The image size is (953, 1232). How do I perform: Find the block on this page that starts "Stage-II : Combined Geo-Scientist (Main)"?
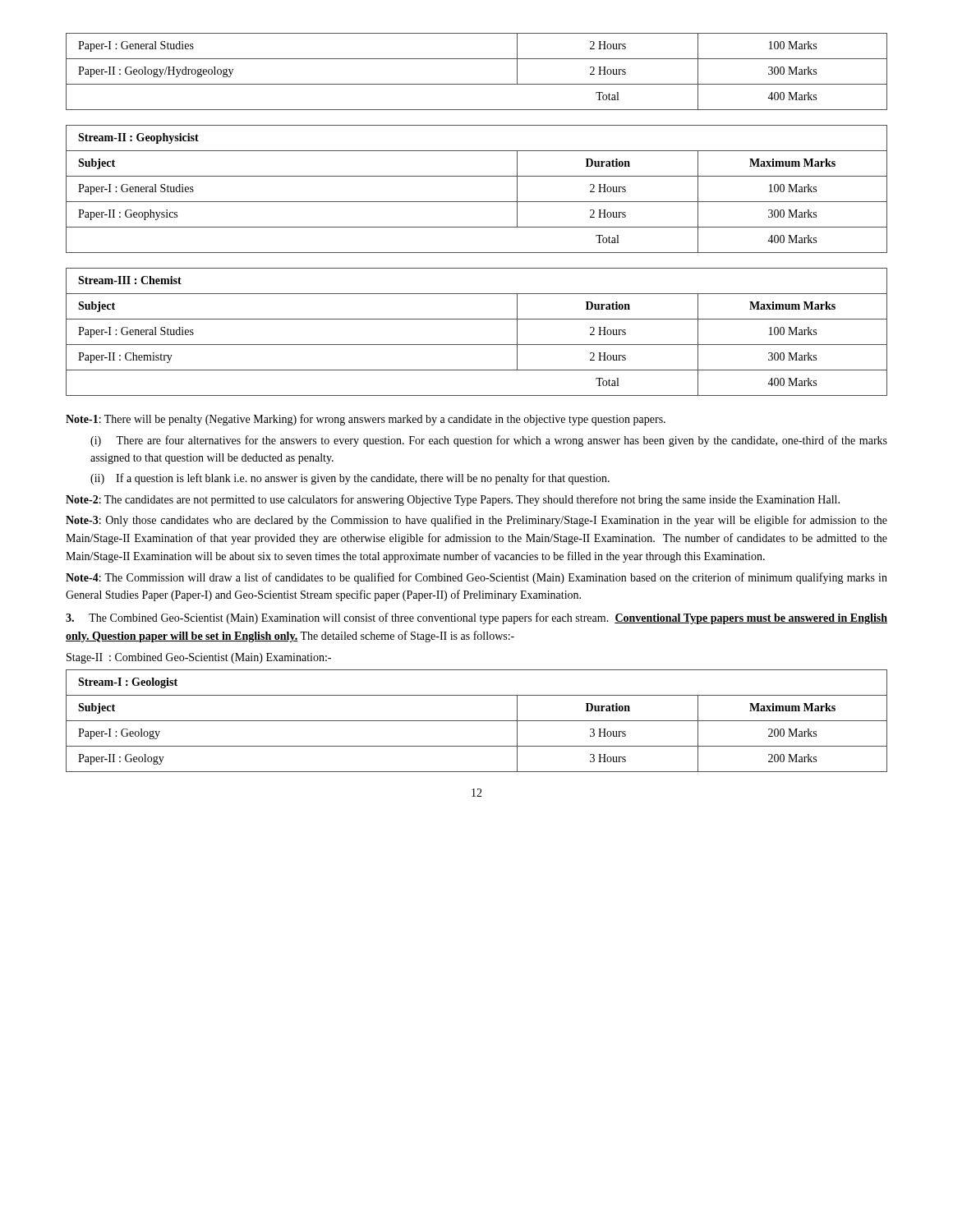(199, 658)
